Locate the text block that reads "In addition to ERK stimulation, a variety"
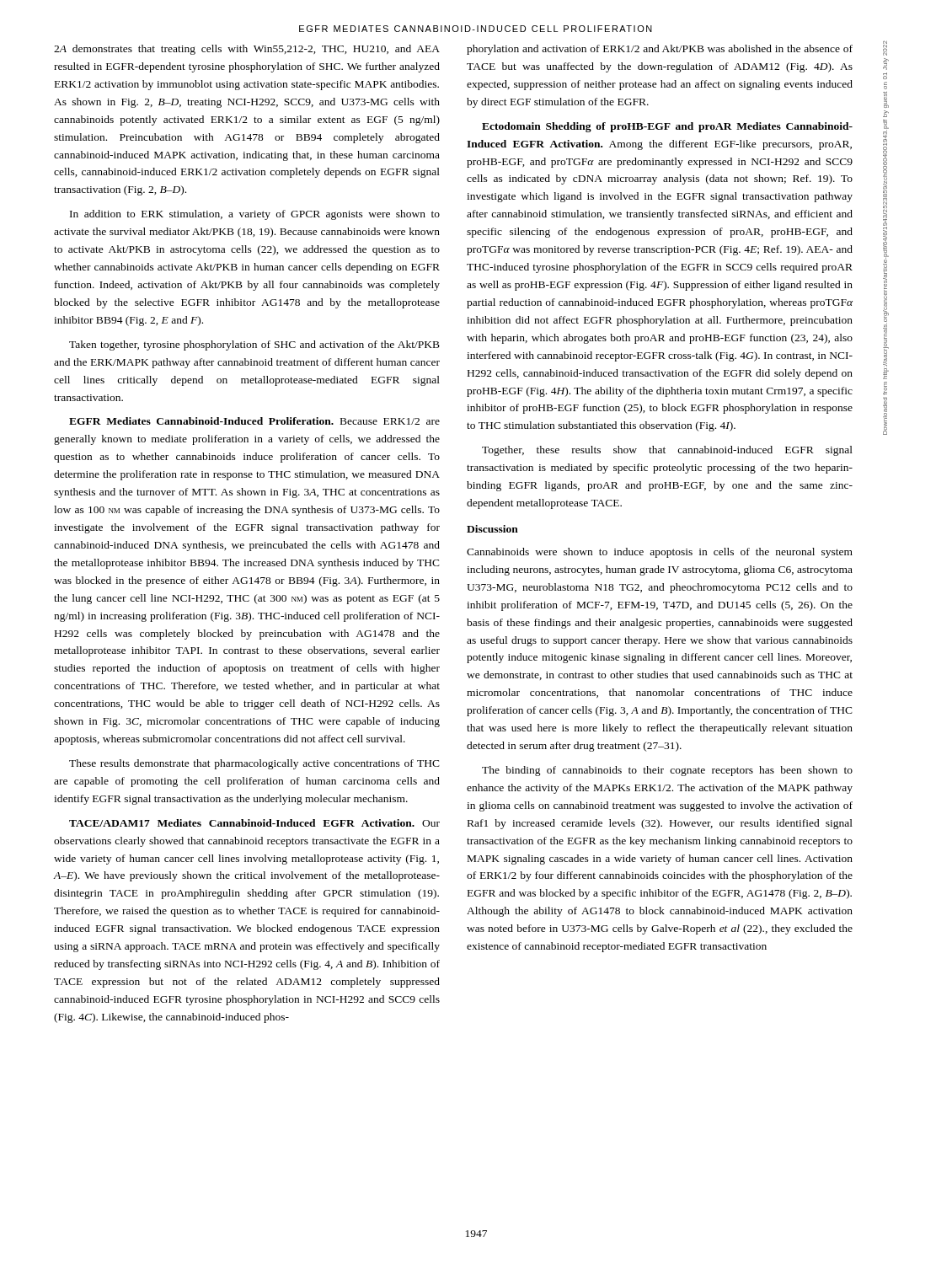The width and height of the screenshot is (952, 1264). [247, 268]
